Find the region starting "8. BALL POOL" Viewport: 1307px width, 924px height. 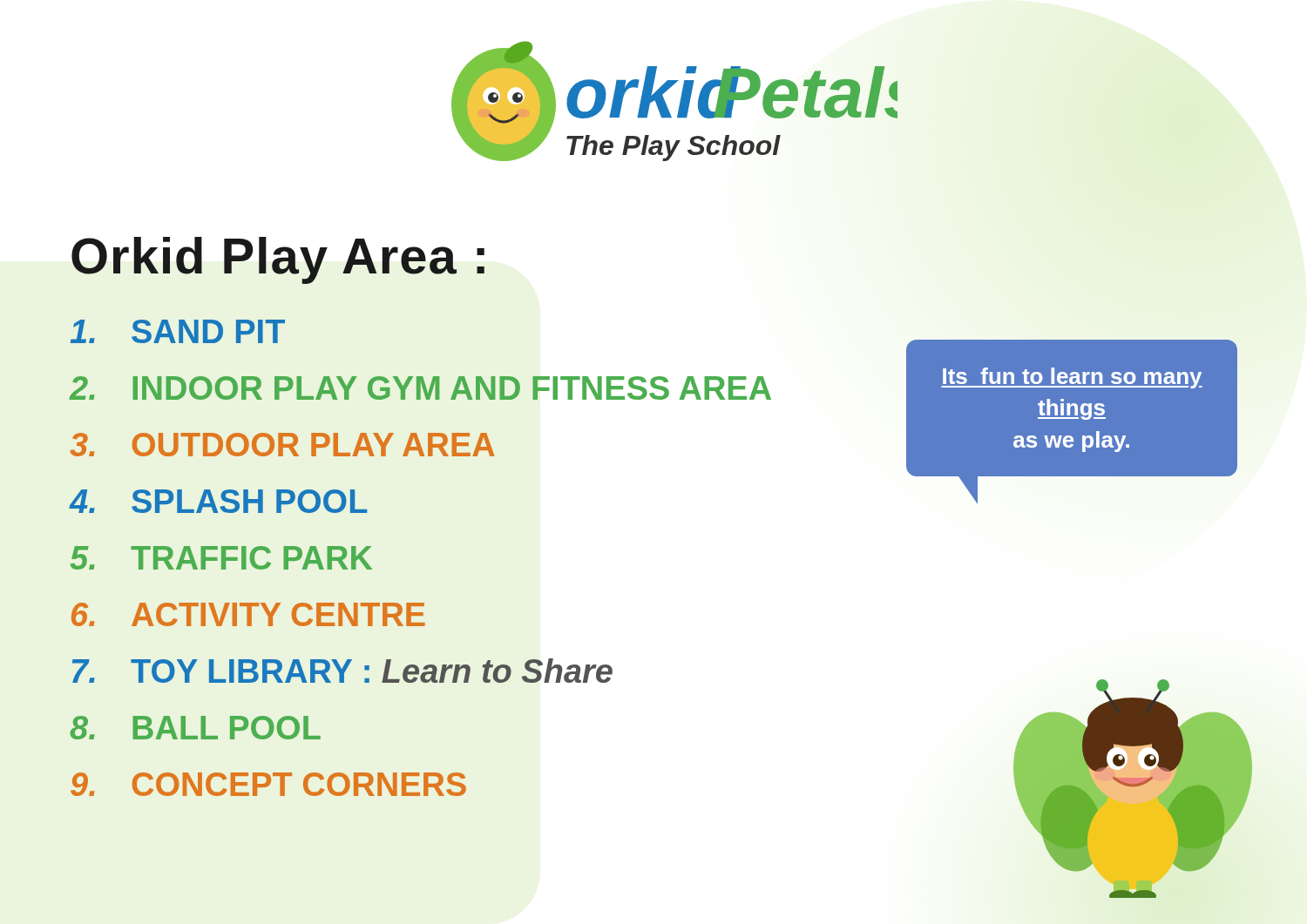tap(196, 728)
